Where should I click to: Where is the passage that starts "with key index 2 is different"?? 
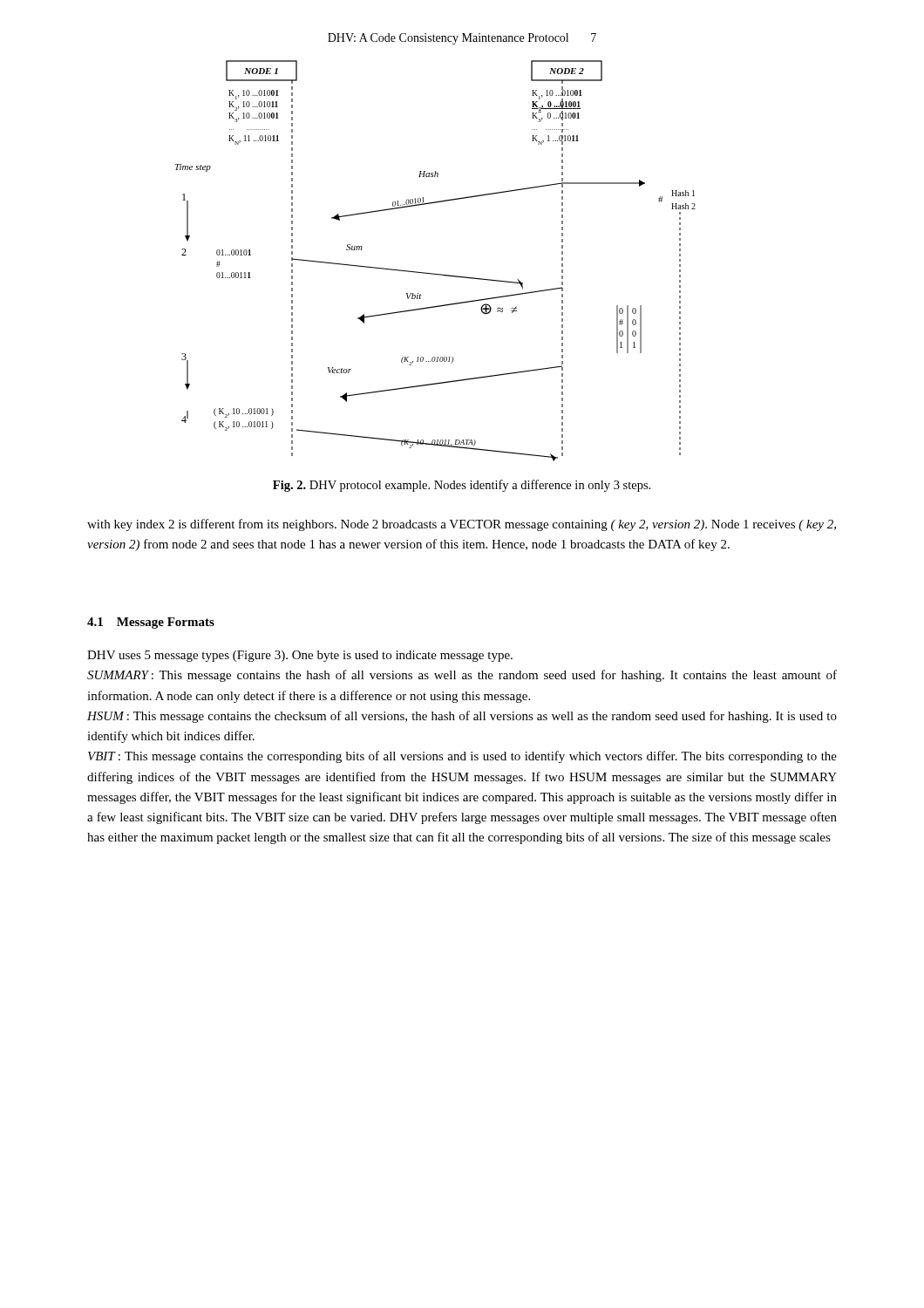(462, 534)
